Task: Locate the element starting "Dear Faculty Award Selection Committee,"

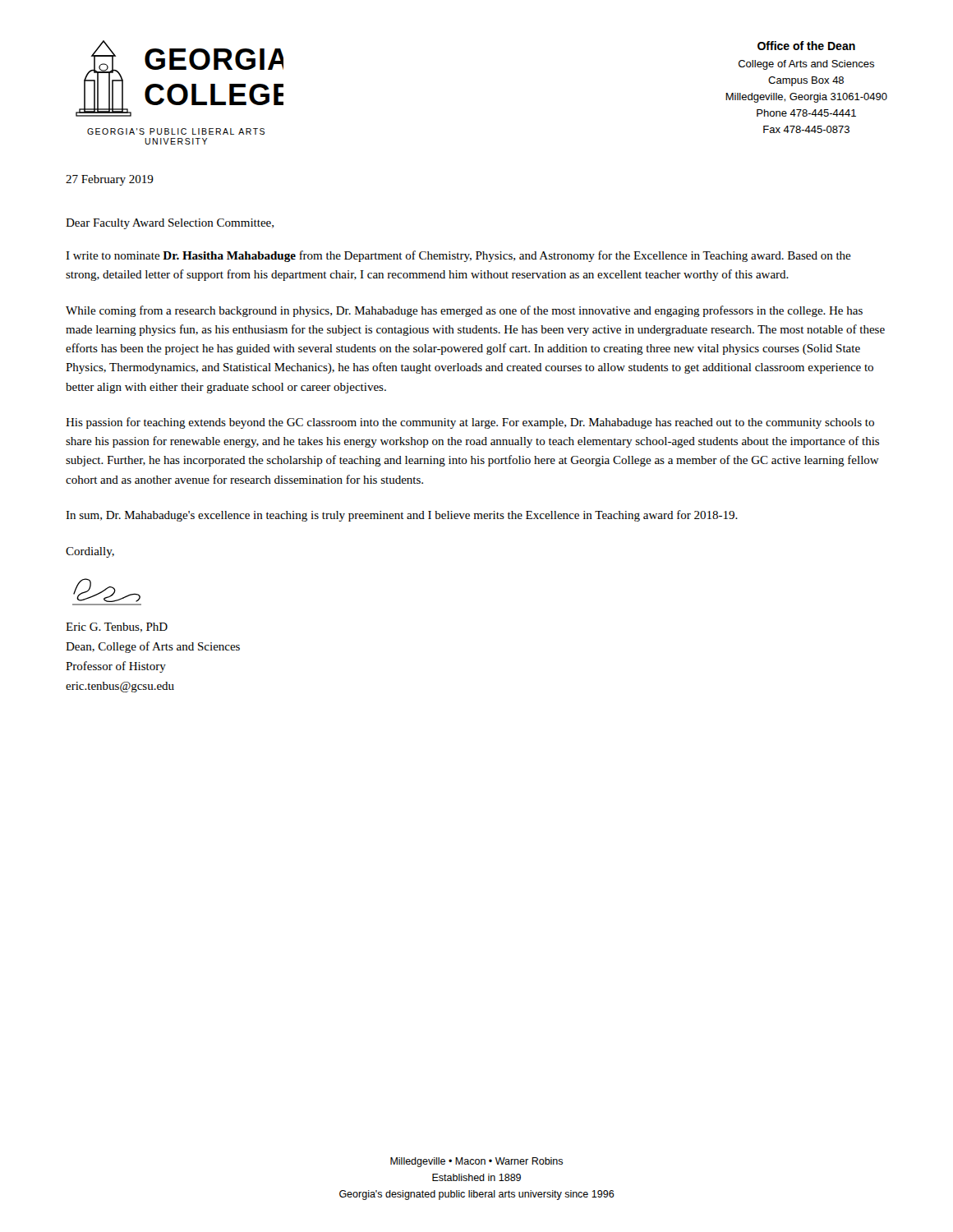Action: click(x=170, y=223)
